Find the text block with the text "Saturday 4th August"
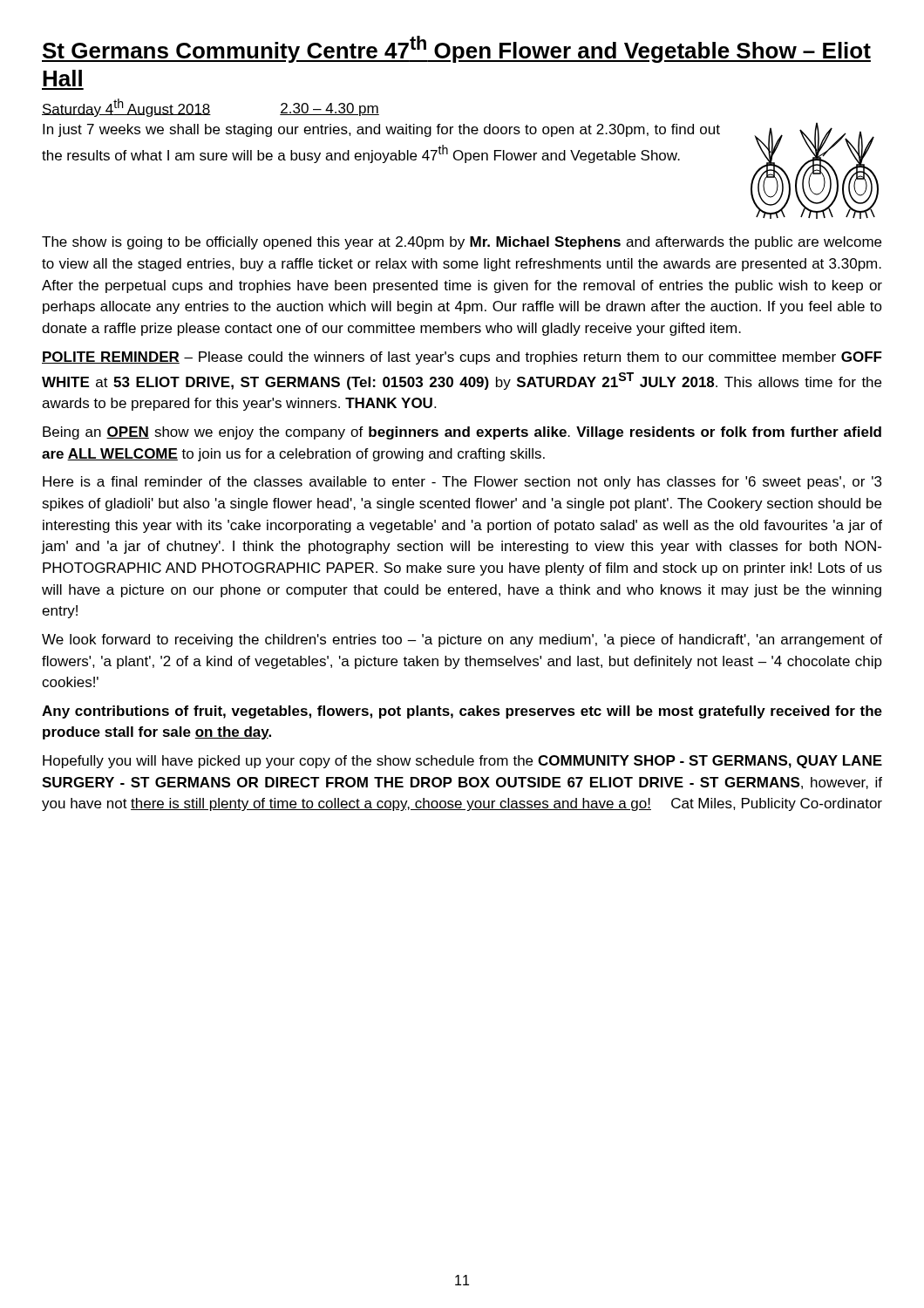The image size is (924, 1308). point(462,160)
